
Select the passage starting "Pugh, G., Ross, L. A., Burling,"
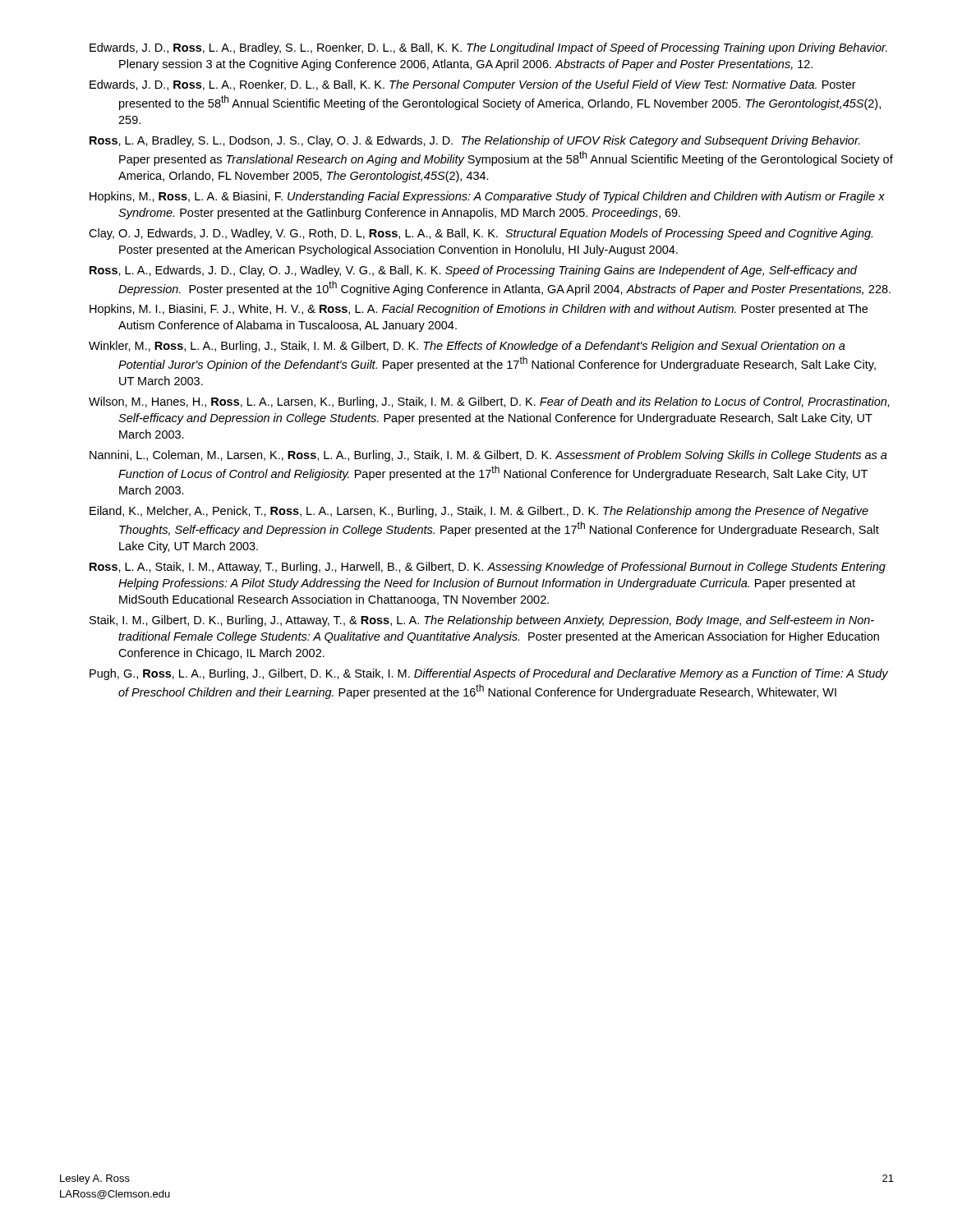[x=476, y=683]
